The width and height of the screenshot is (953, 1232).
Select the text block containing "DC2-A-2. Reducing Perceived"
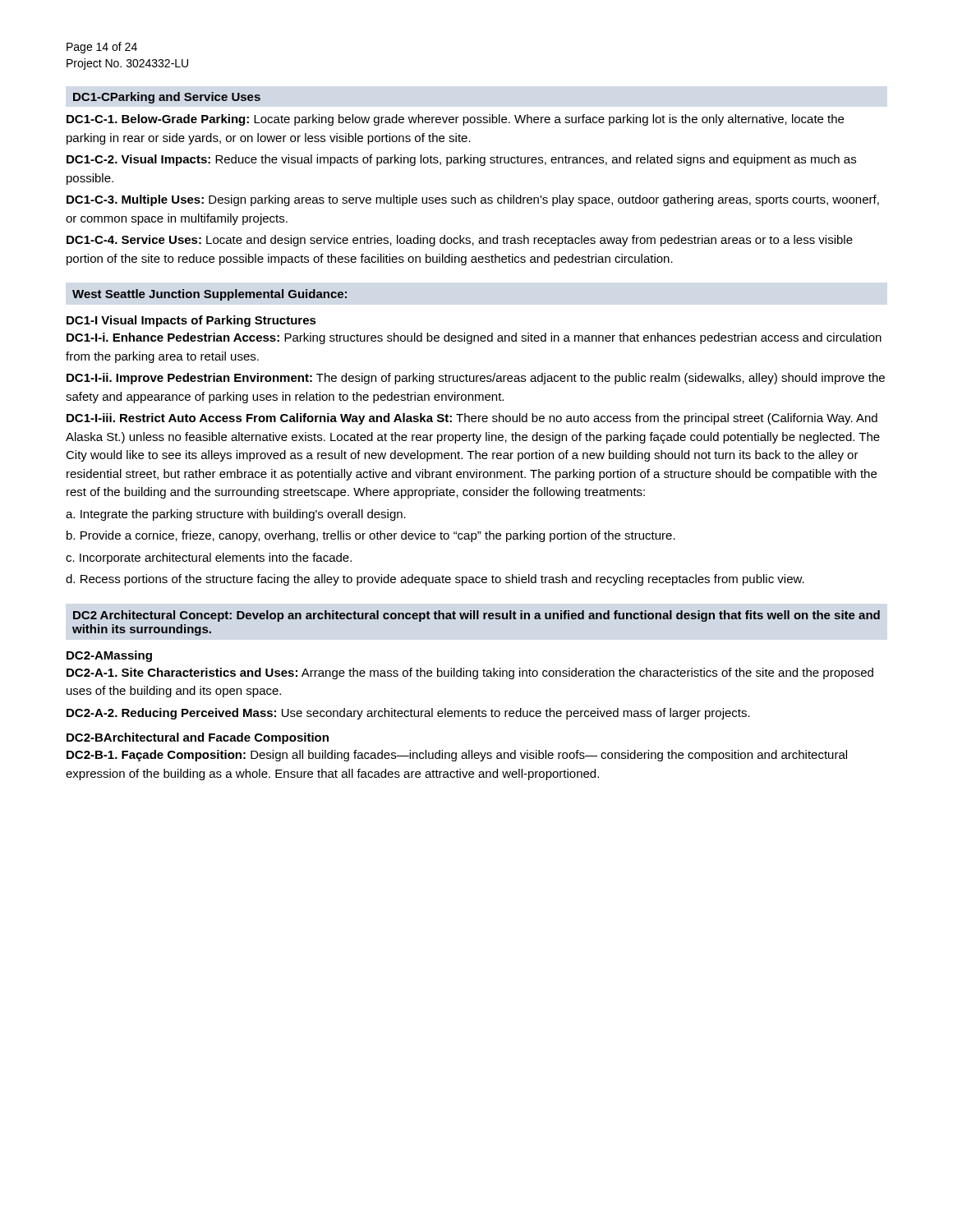[408, 712]
